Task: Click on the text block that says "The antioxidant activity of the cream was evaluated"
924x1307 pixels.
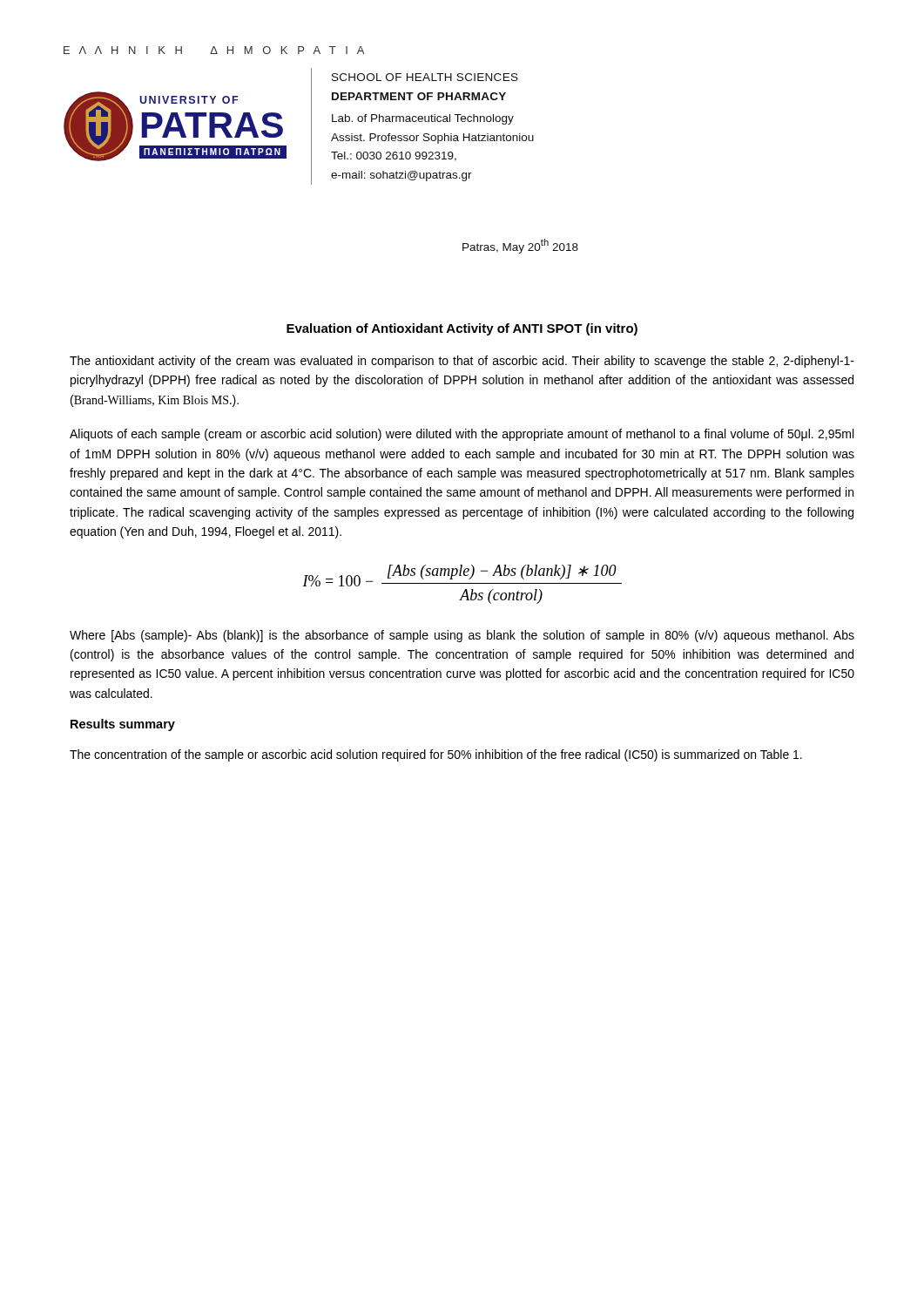Action: (x=462, y=380)
